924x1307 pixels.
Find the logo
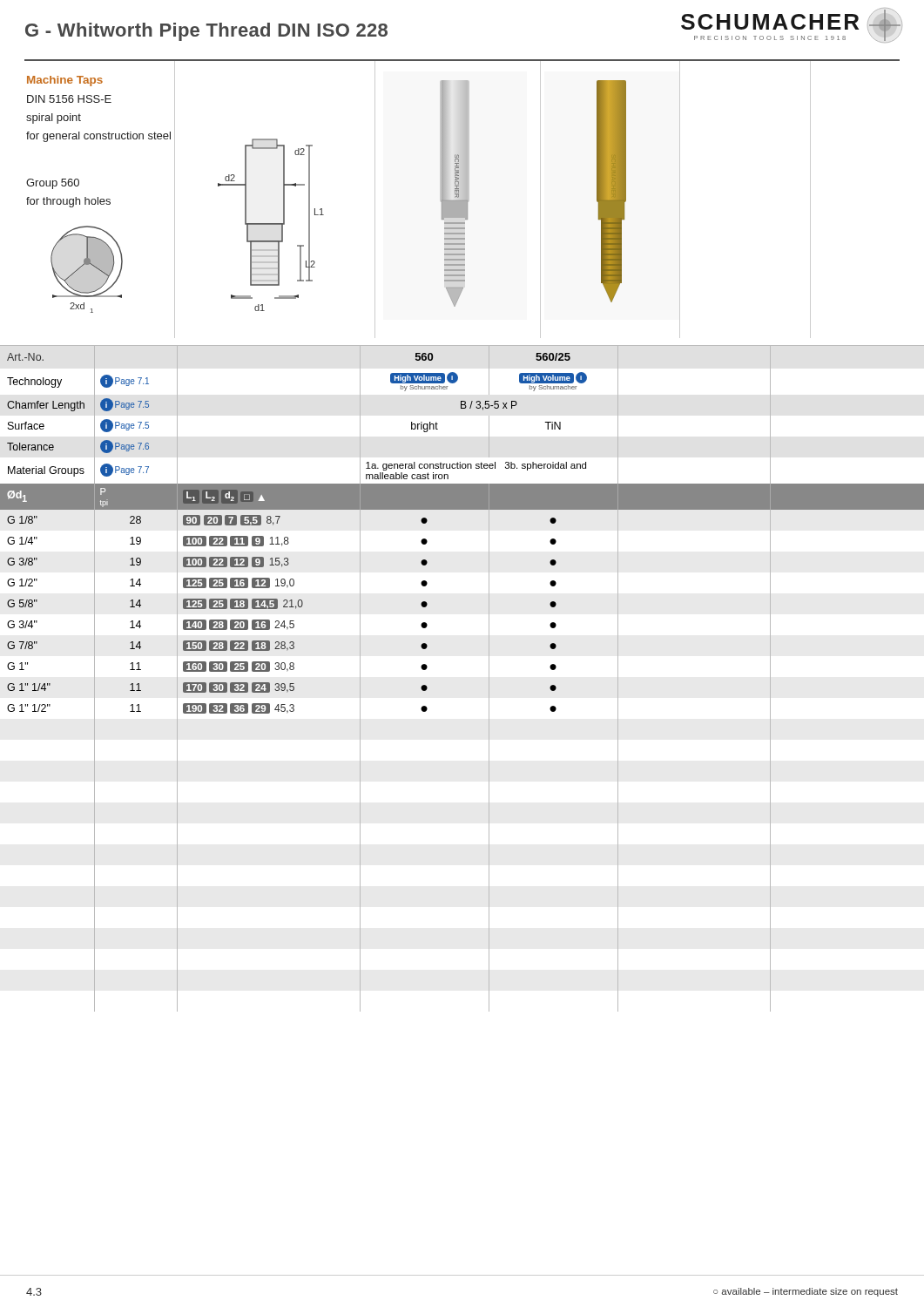(792, 25)
